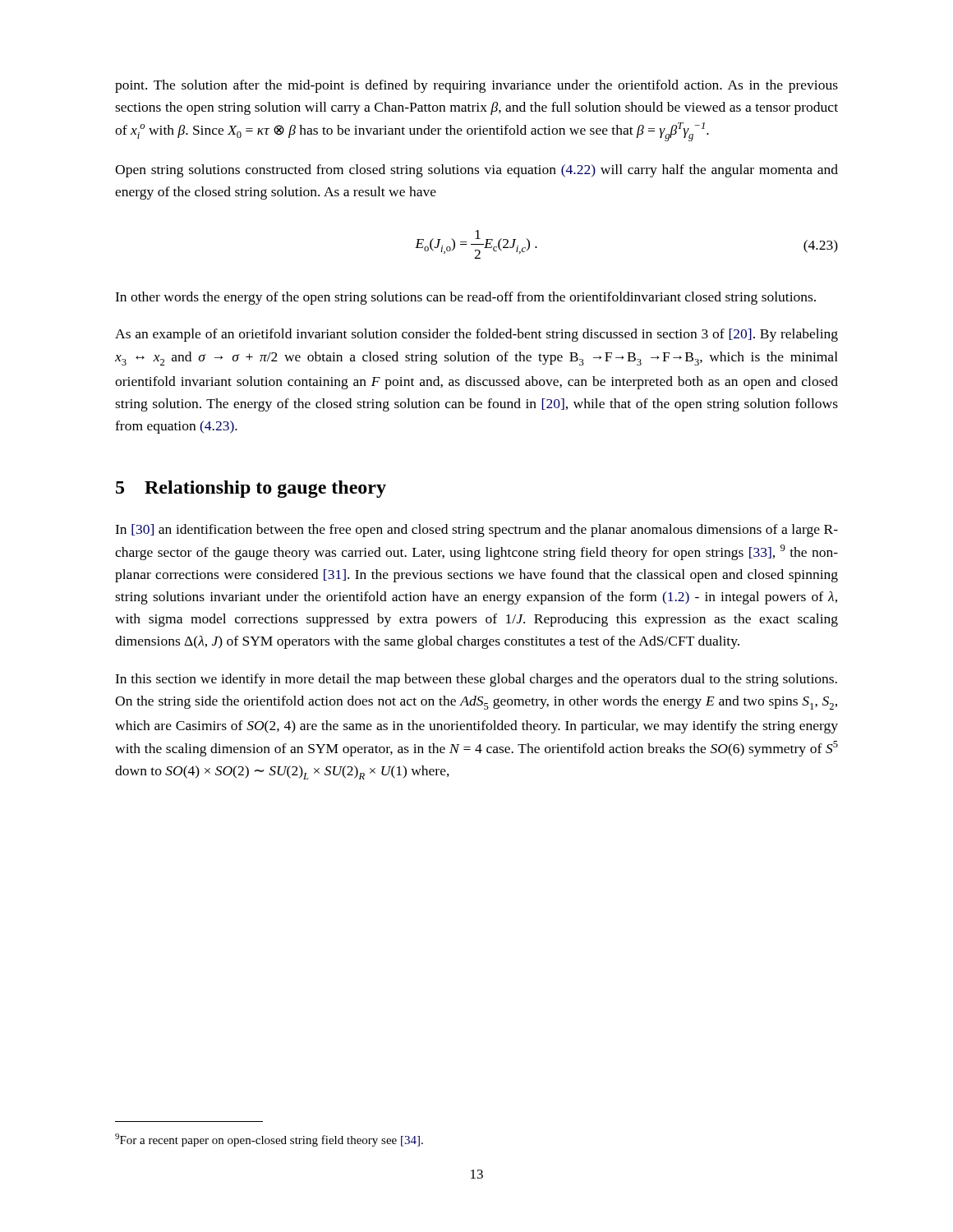Locate the text starting "point. The solution"

coord(476,109)
